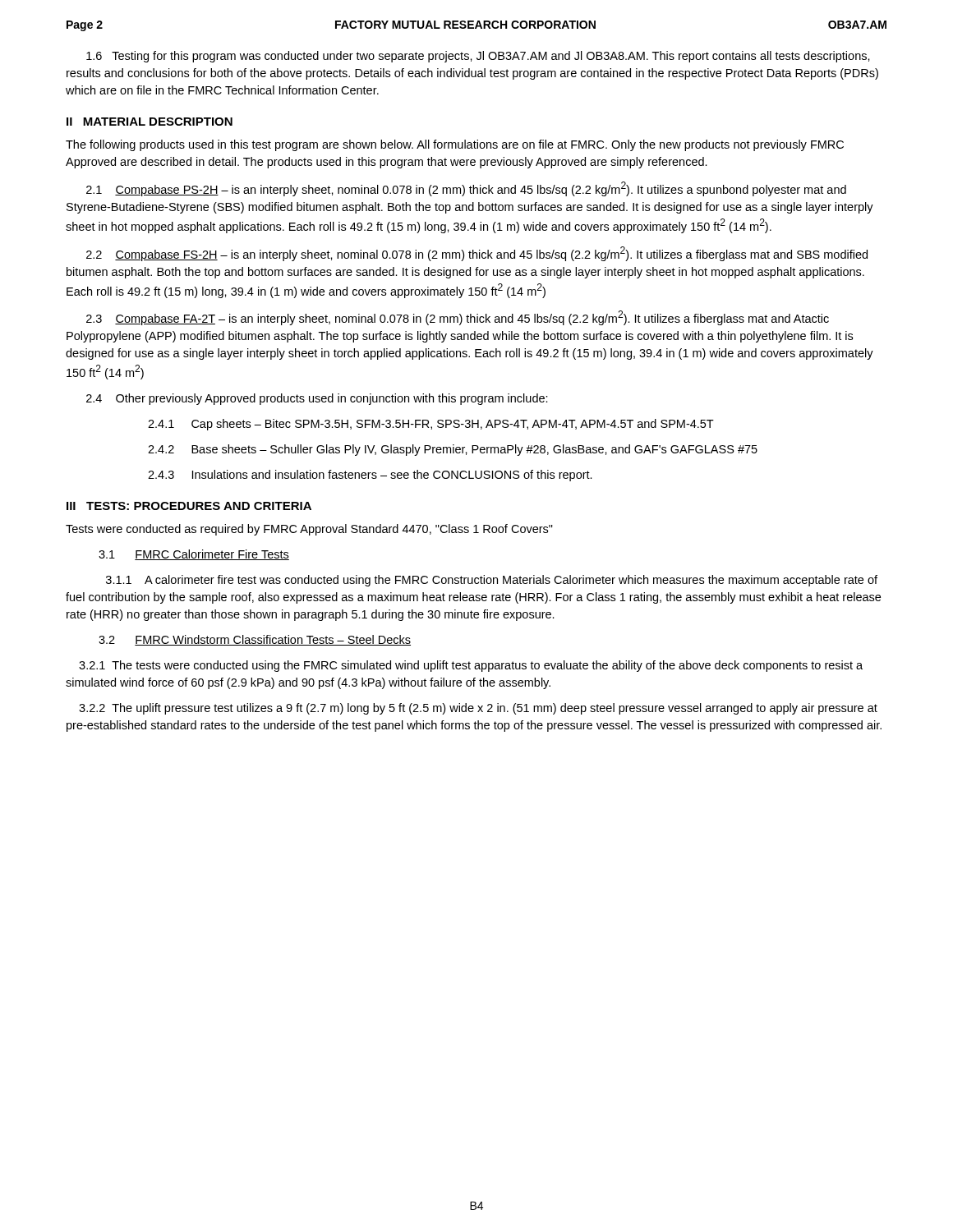Viewport: 953px width, 1232px height.
Task: Locate the passage starting "4 Other previously Approved products used in conjunction"
Action: tap(307, 398)
